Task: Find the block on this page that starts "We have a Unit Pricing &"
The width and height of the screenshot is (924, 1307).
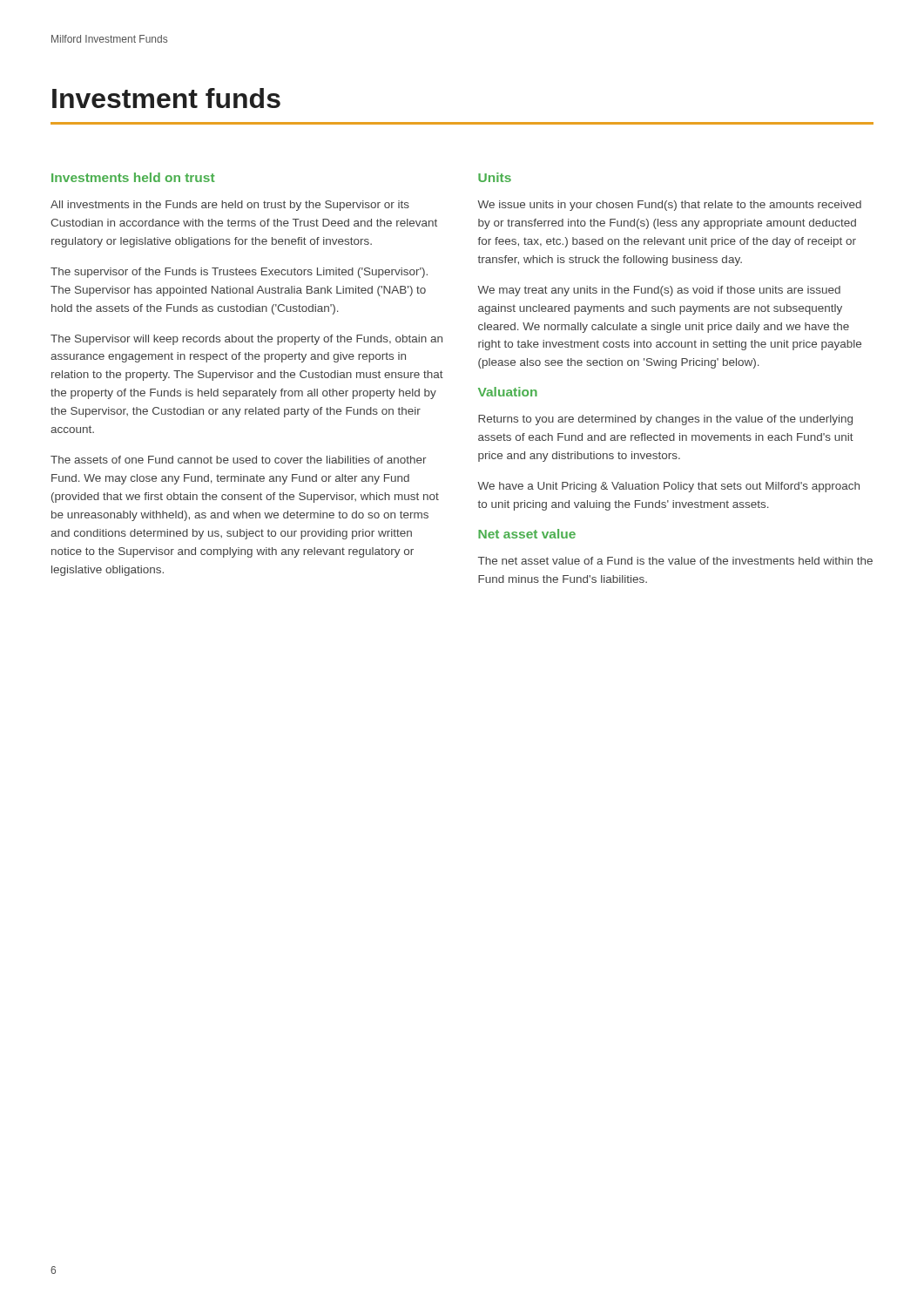Action: pyautogui.click(x=676, y=496)
